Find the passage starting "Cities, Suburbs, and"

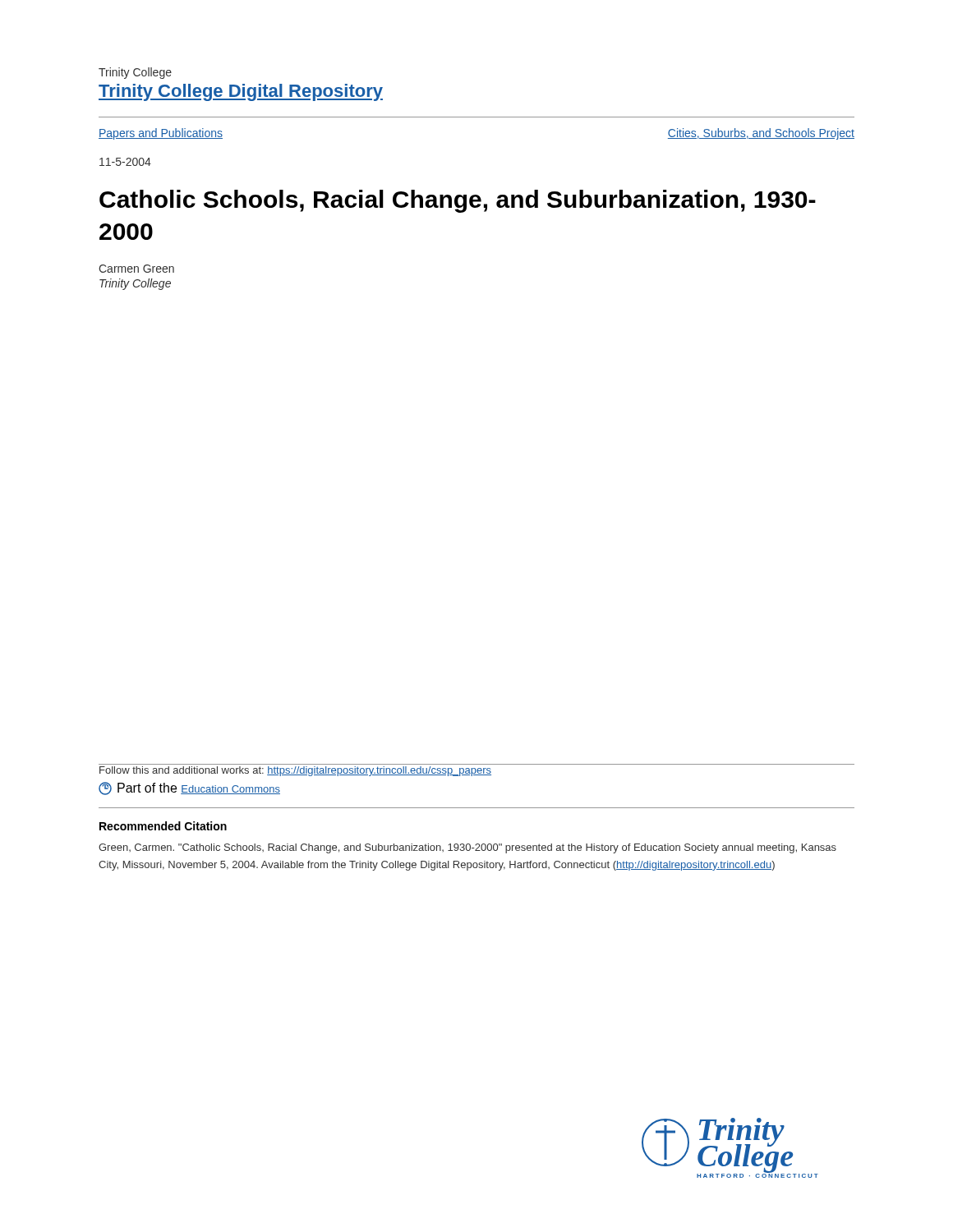[x=761, y=133]
